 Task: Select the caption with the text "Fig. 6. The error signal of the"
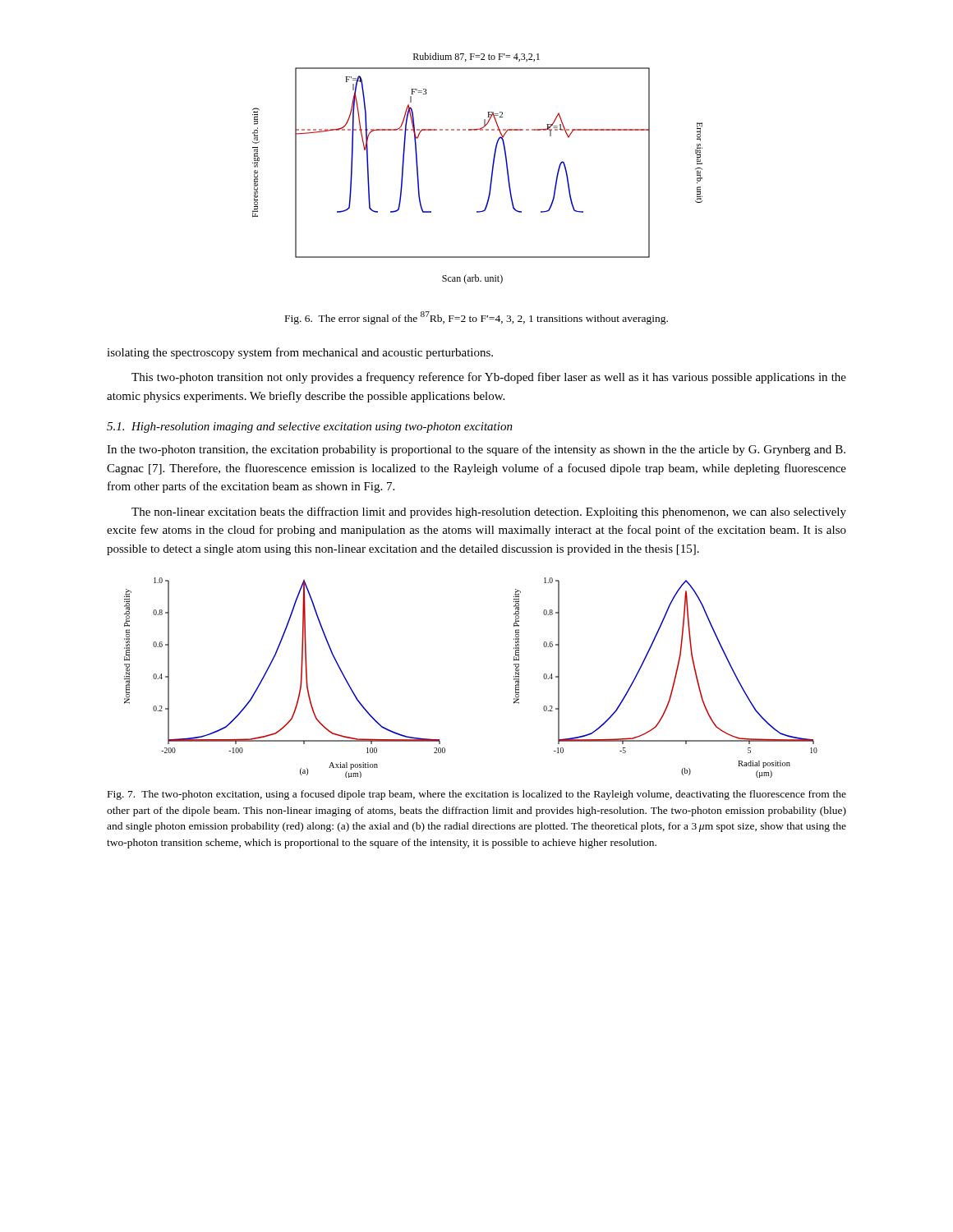[x=476, y=316]
